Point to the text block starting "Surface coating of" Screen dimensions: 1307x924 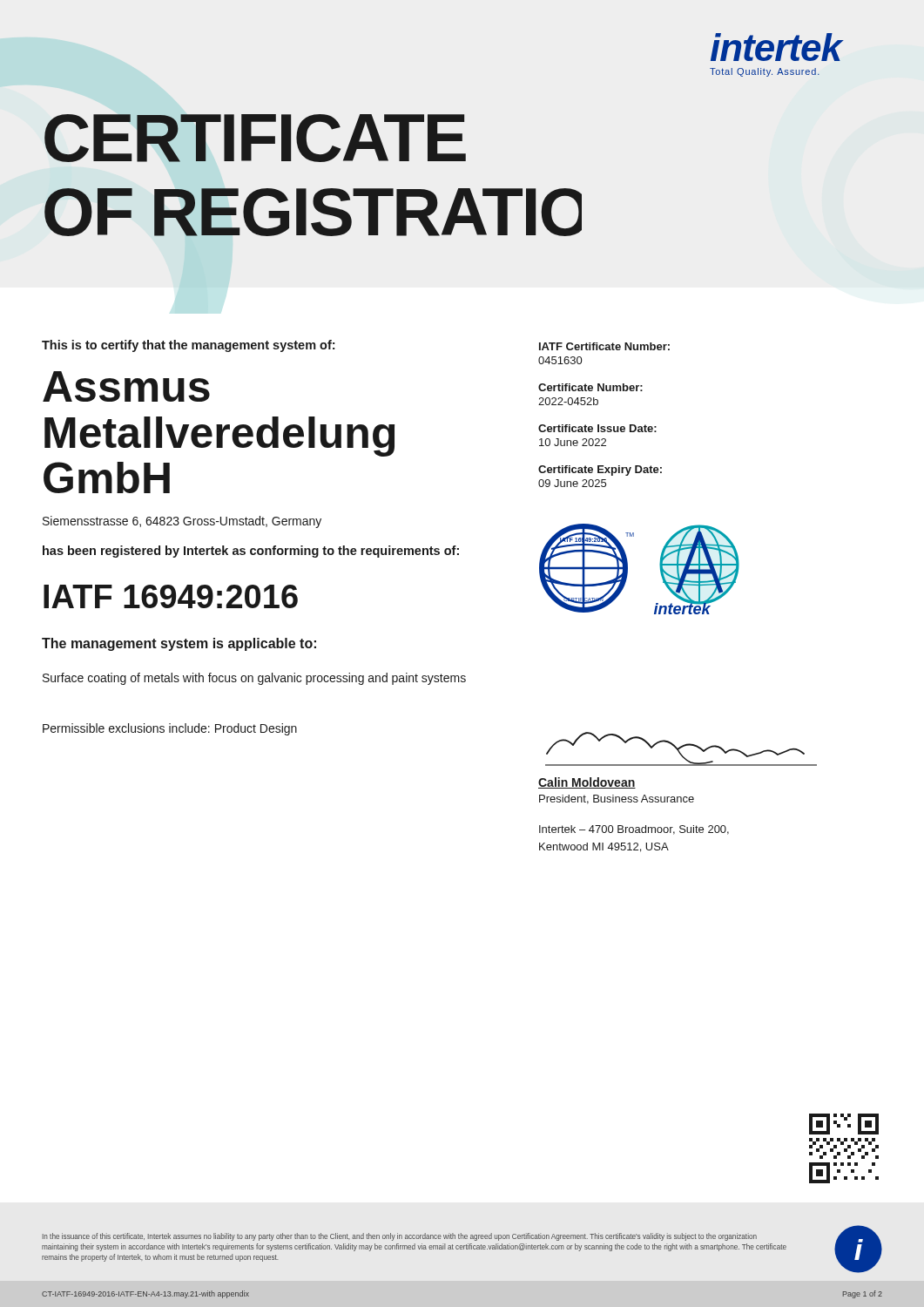coord(254,678)
